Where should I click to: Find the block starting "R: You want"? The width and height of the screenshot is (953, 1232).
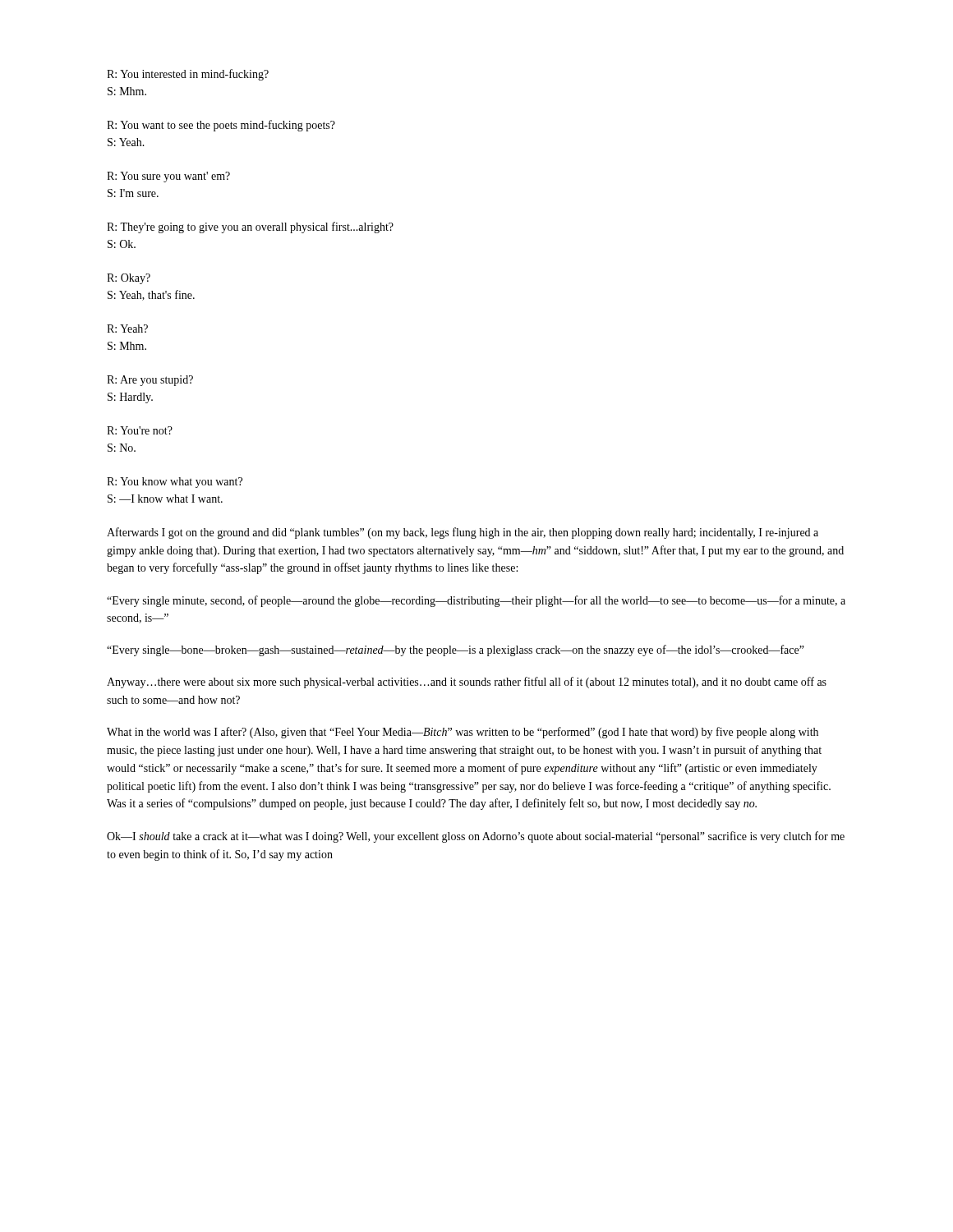pos(221,134)
